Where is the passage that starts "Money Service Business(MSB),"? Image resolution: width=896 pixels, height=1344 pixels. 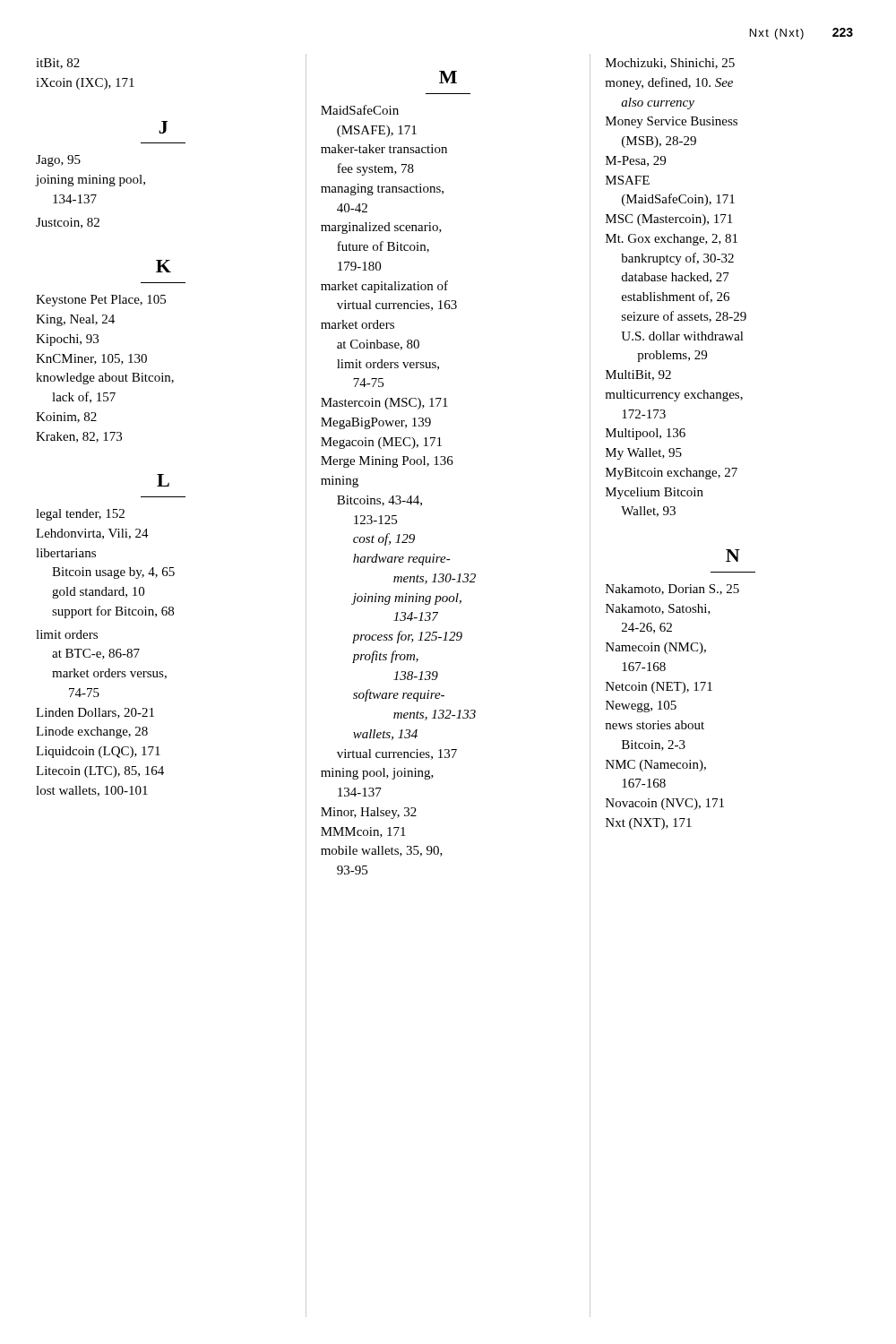(733, 133)
